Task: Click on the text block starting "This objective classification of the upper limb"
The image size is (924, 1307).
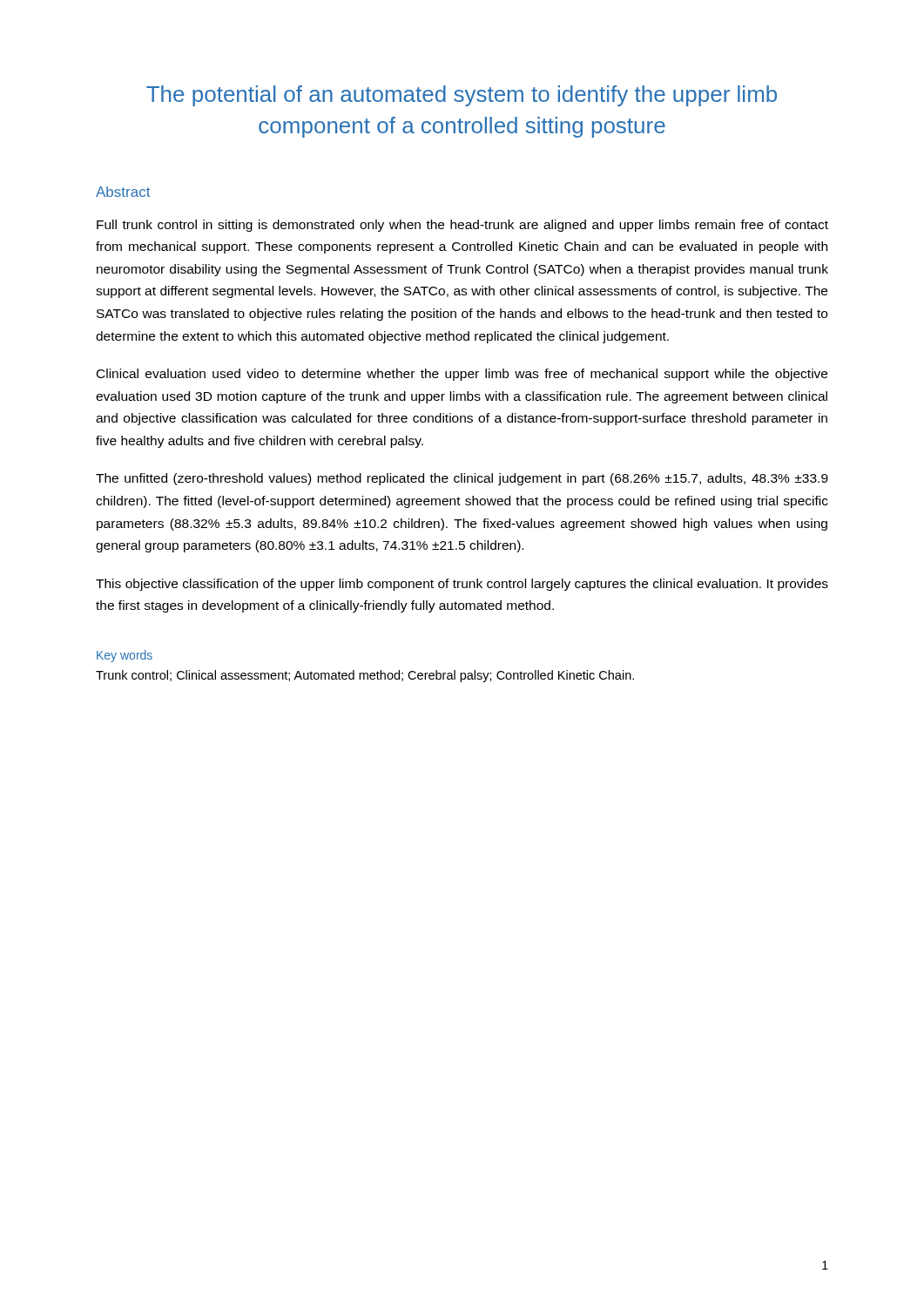Action: click(462, 594)
